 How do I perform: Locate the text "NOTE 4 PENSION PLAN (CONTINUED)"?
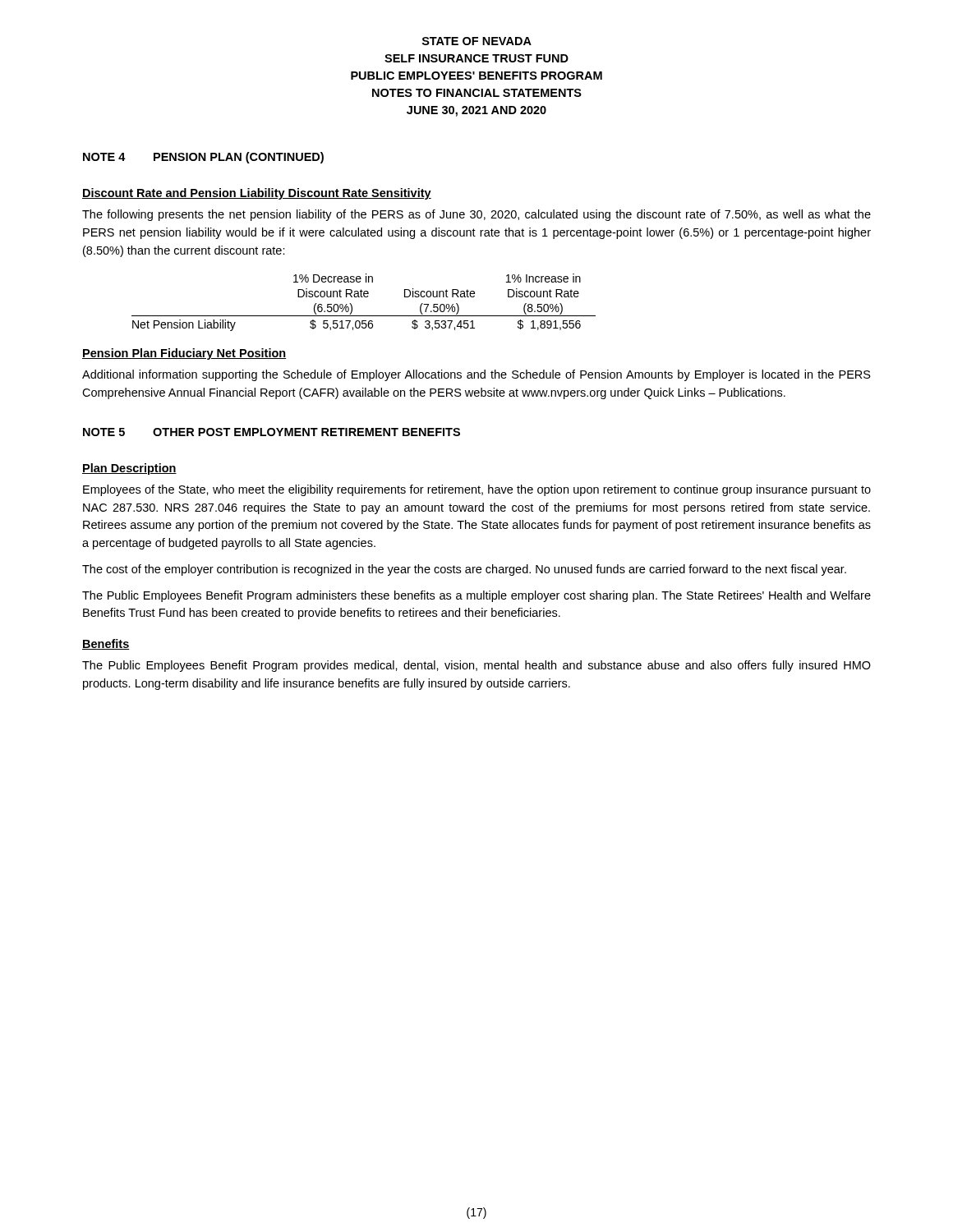pos(203,158)
